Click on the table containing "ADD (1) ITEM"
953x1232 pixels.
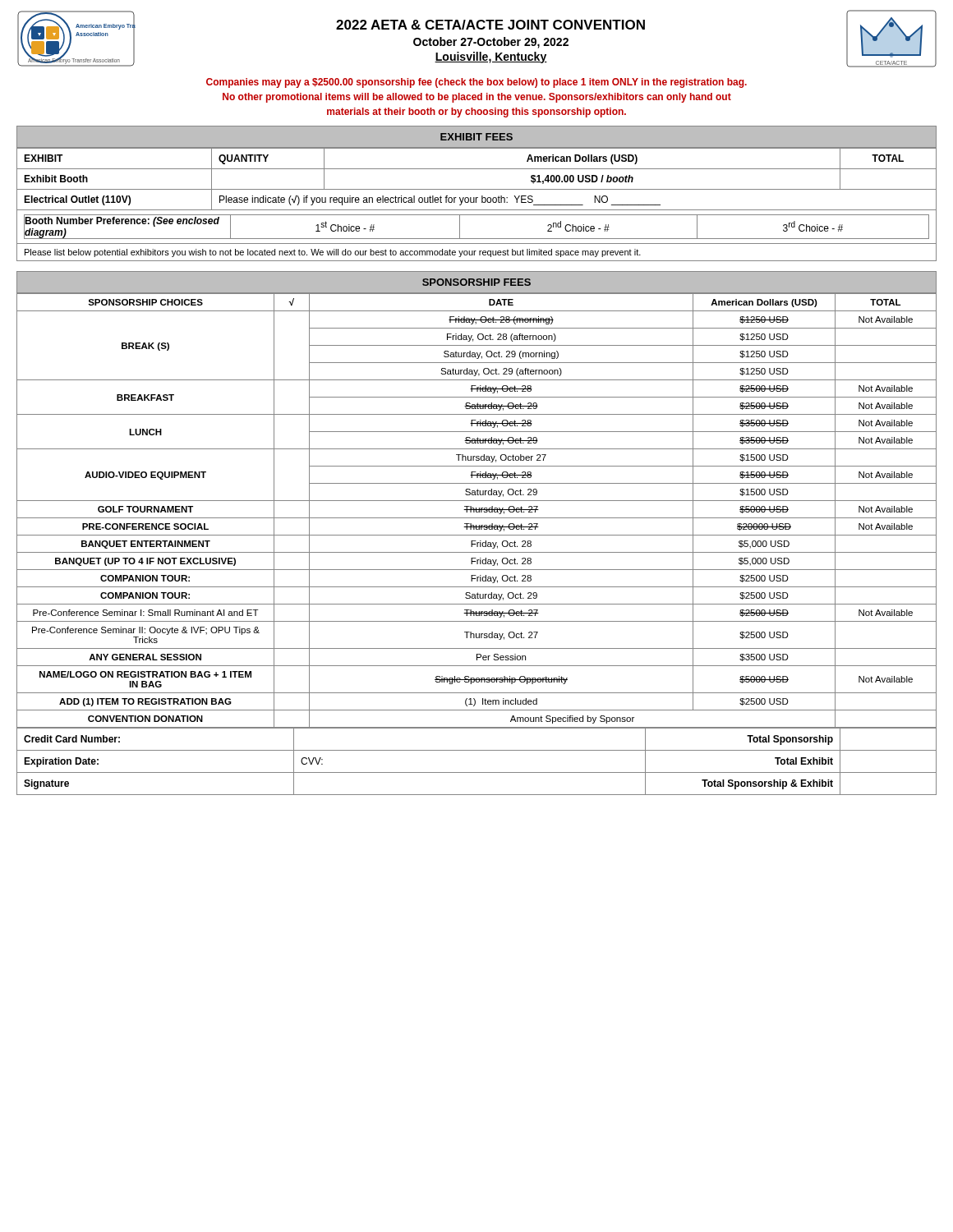tap(476, 510)
